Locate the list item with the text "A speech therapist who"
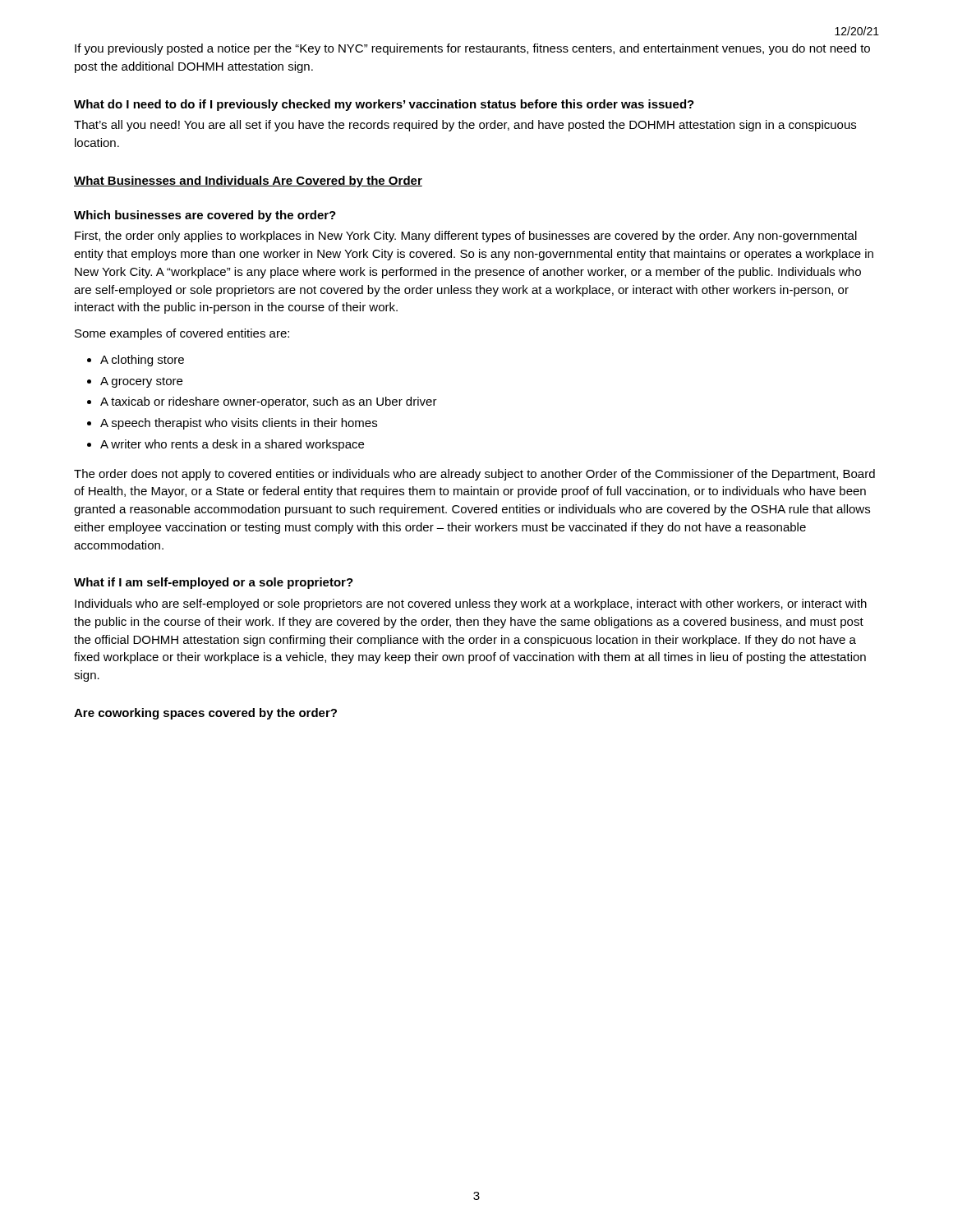This screenshot has height=1232, width=953. click(239, 423)
